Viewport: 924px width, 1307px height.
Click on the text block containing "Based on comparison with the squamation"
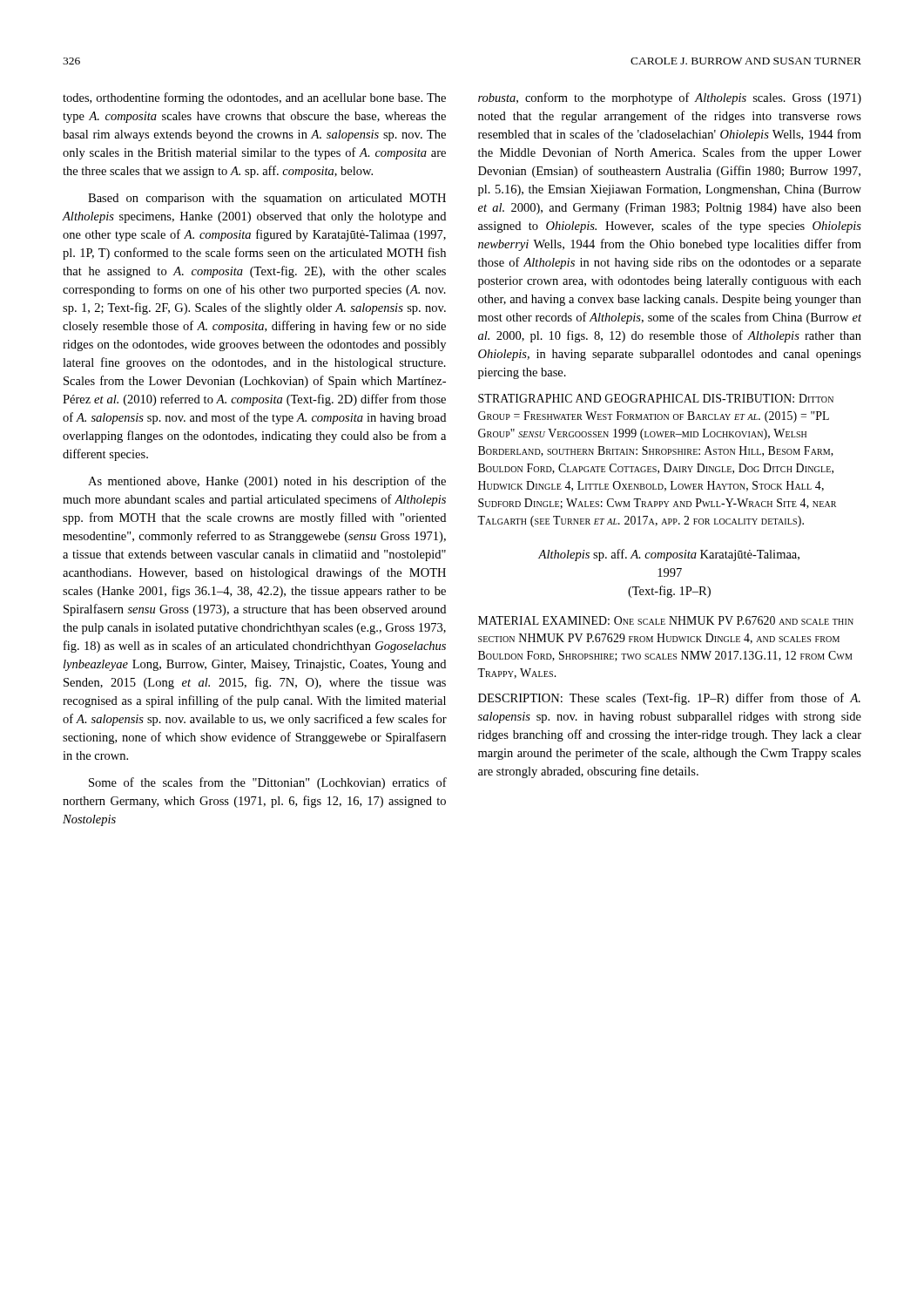tap(255, 326)
